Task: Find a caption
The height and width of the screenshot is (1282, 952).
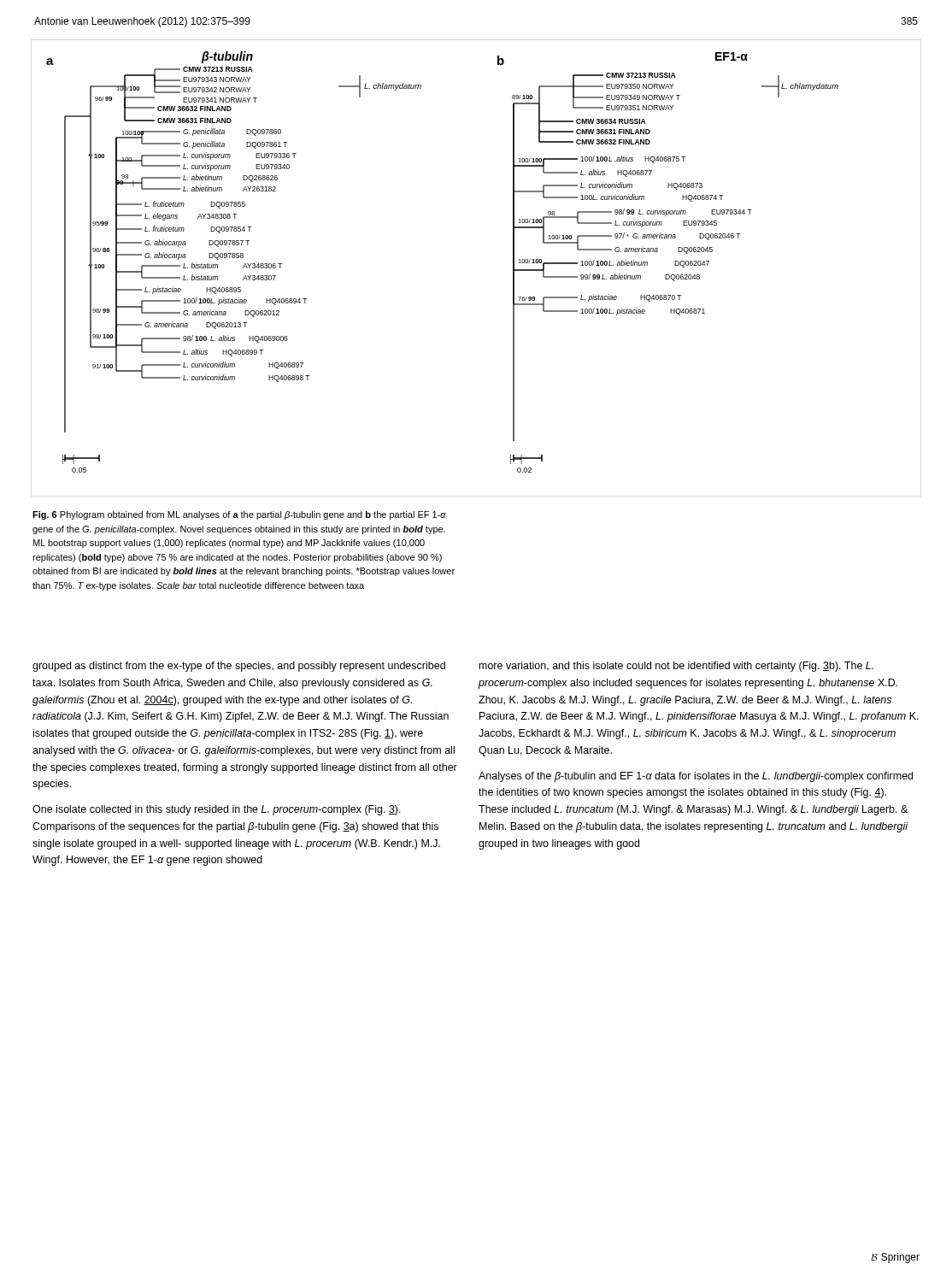Action: 244,550
